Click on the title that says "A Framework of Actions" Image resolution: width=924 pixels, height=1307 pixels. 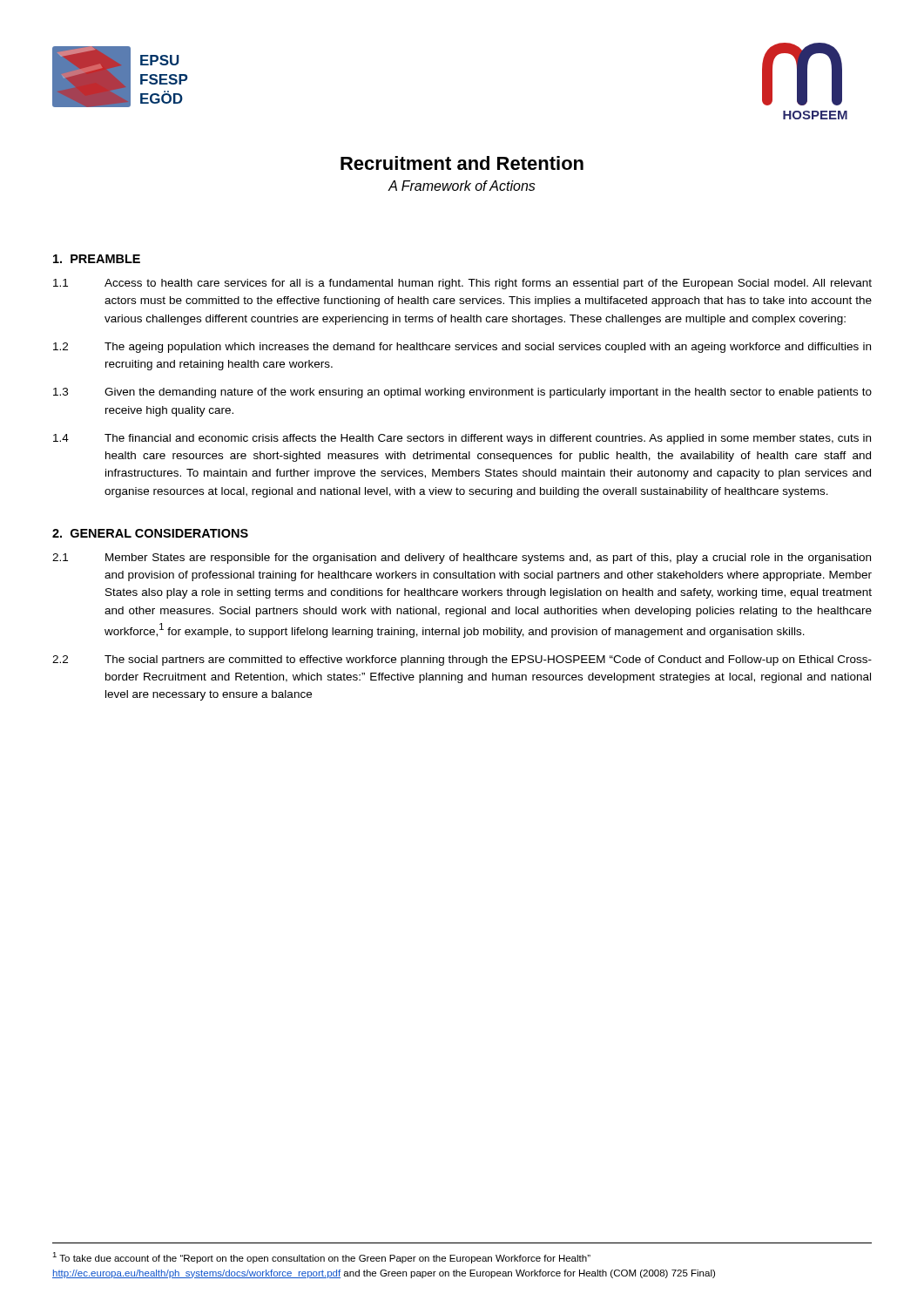pyautogui.click(x=462, y=186)
